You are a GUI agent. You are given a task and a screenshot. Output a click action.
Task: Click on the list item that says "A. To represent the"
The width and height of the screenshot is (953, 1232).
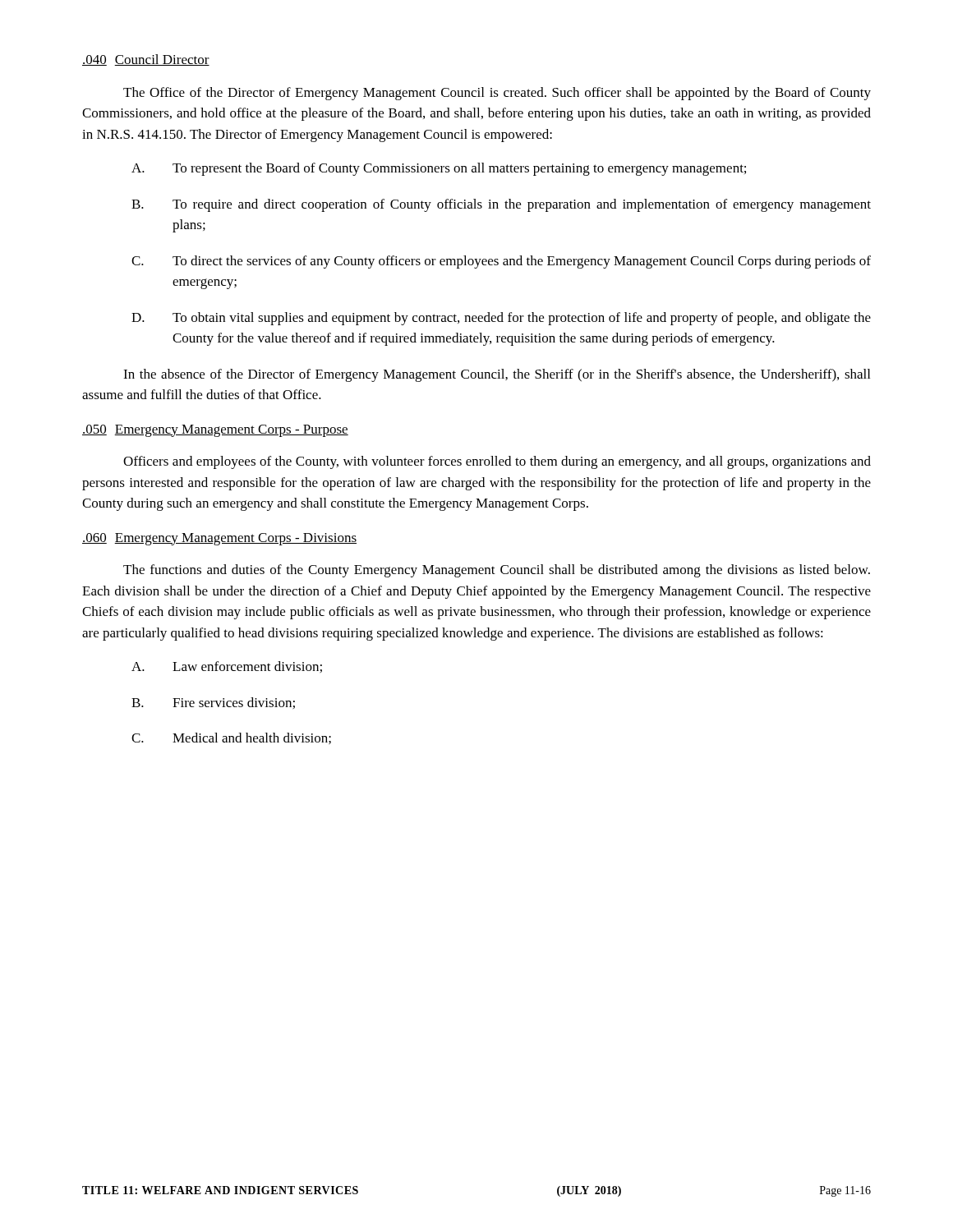[501, 168]
